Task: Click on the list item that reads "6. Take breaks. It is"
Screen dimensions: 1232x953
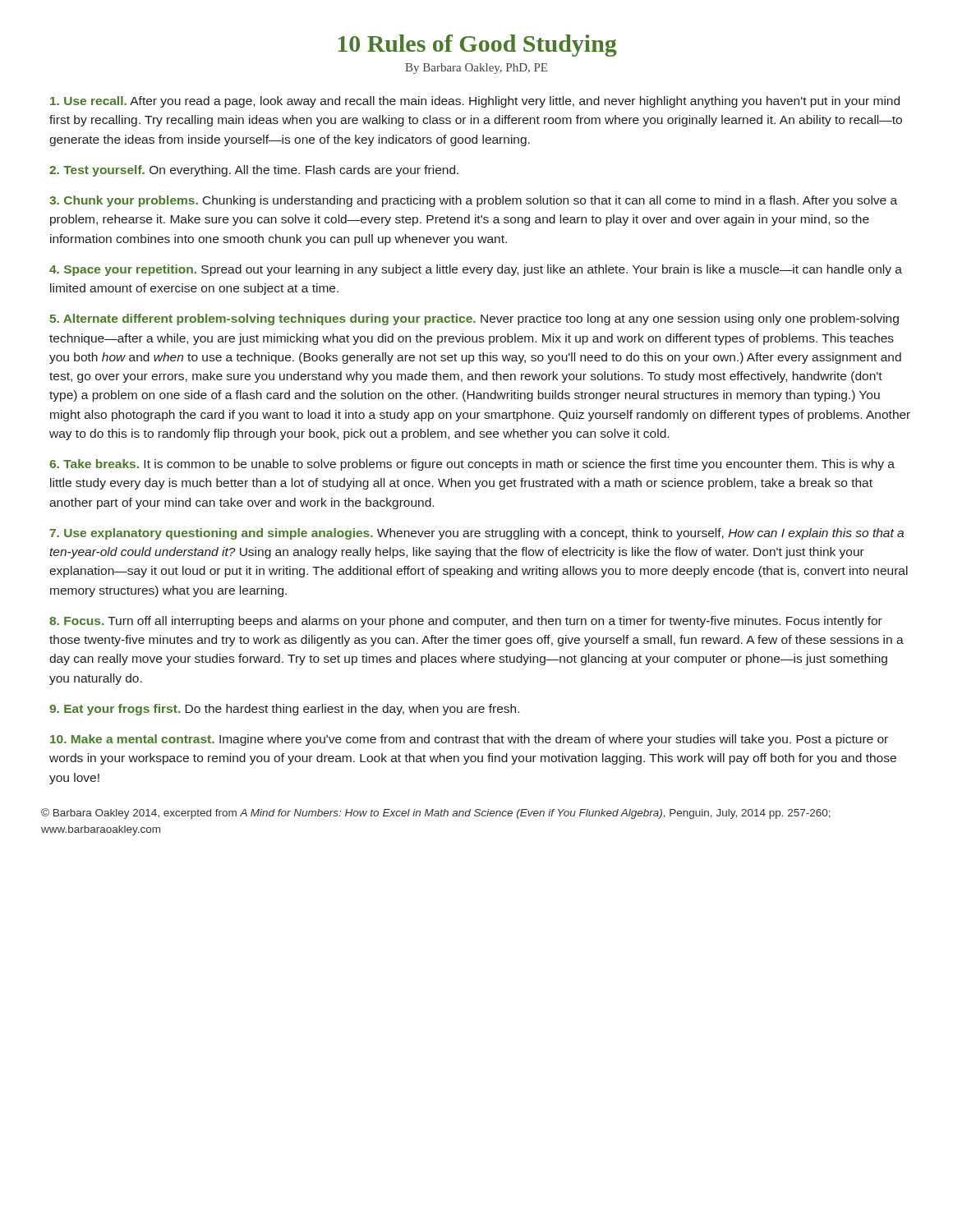Action: pyautogui.click(x=476, y=483)
